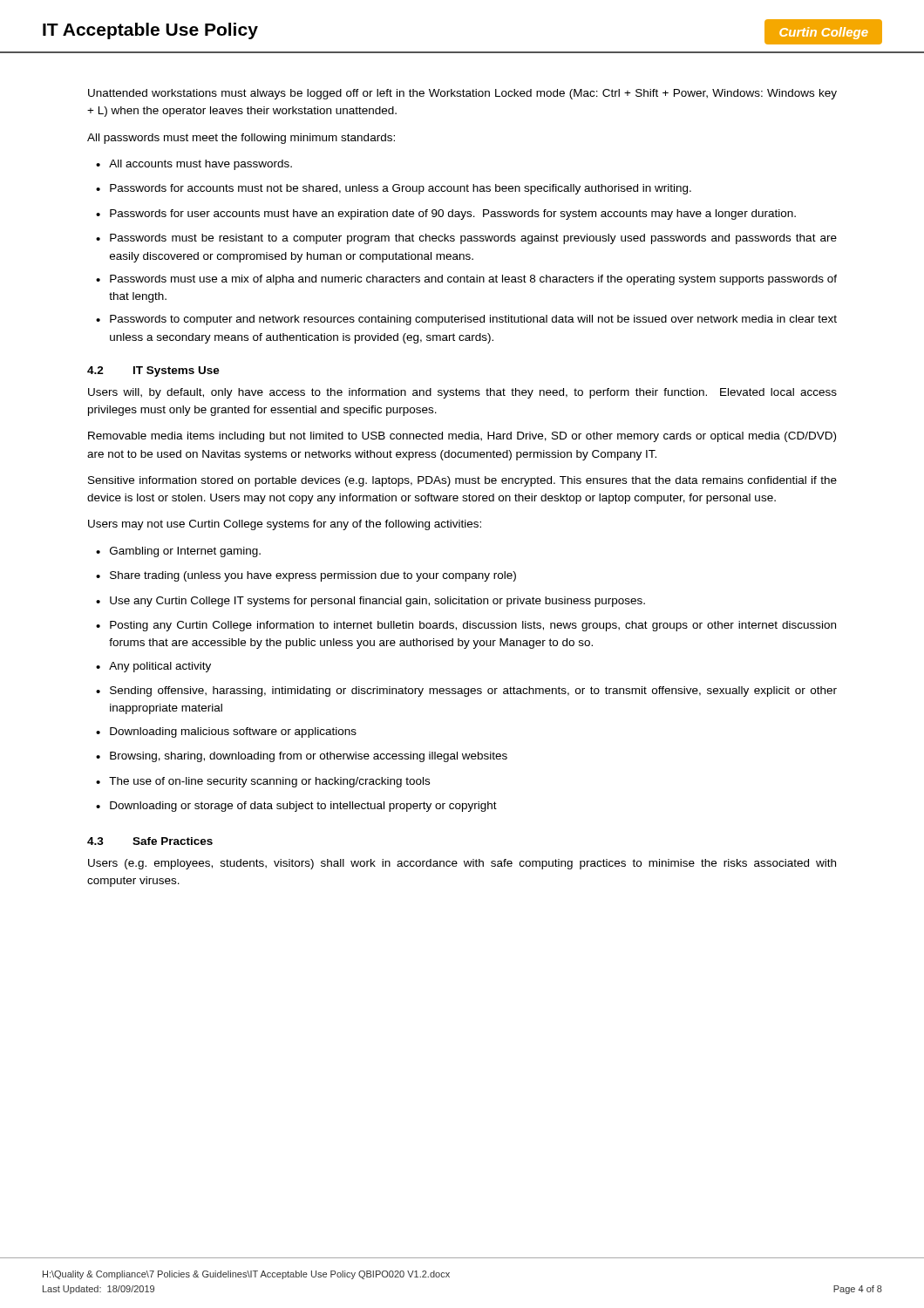Find the list item with the text "Passwords to computer and network resources"
Screen dimensions: 1308x924
473,328
